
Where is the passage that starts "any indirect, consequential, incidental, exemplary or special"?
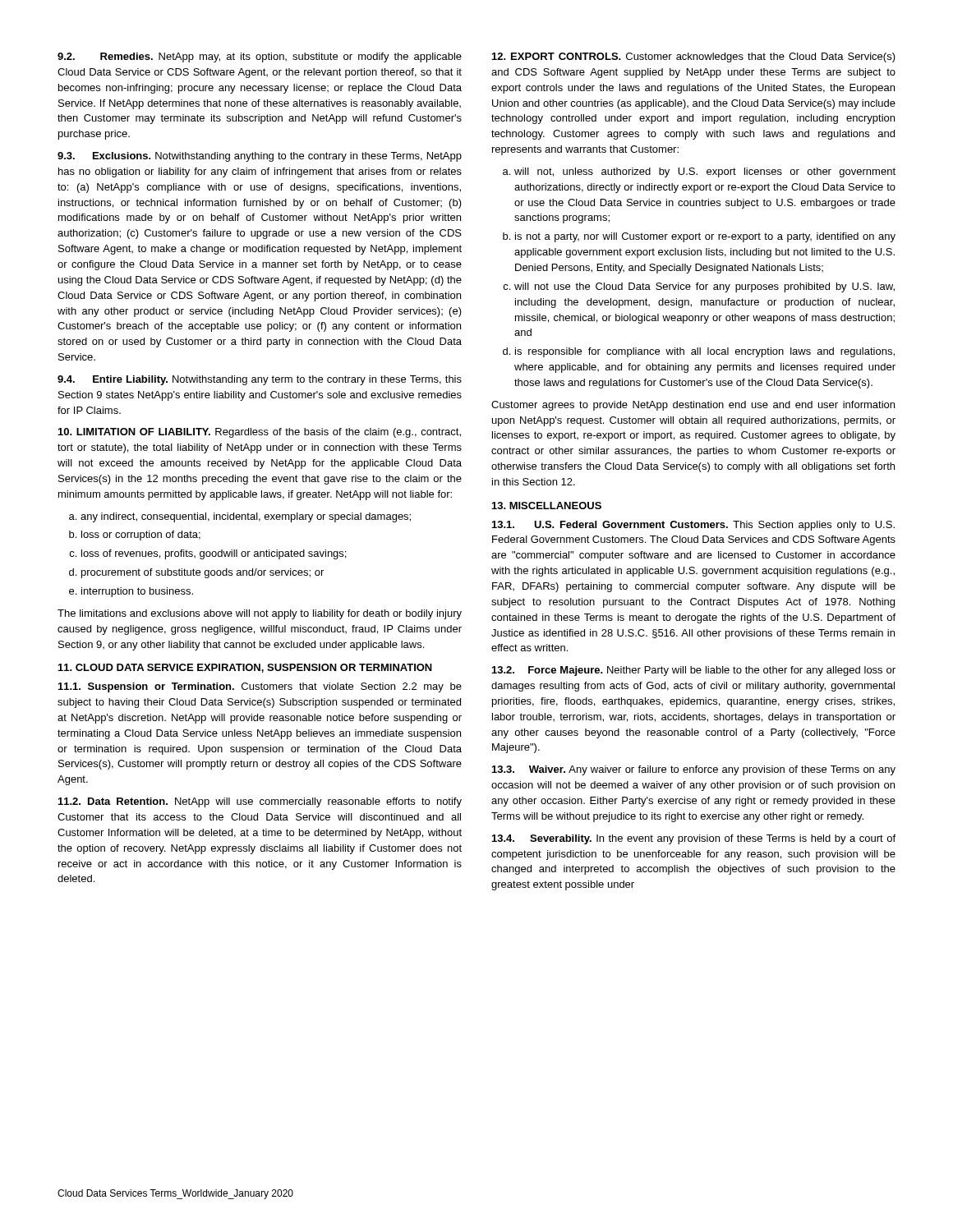(x=271, y=517)
